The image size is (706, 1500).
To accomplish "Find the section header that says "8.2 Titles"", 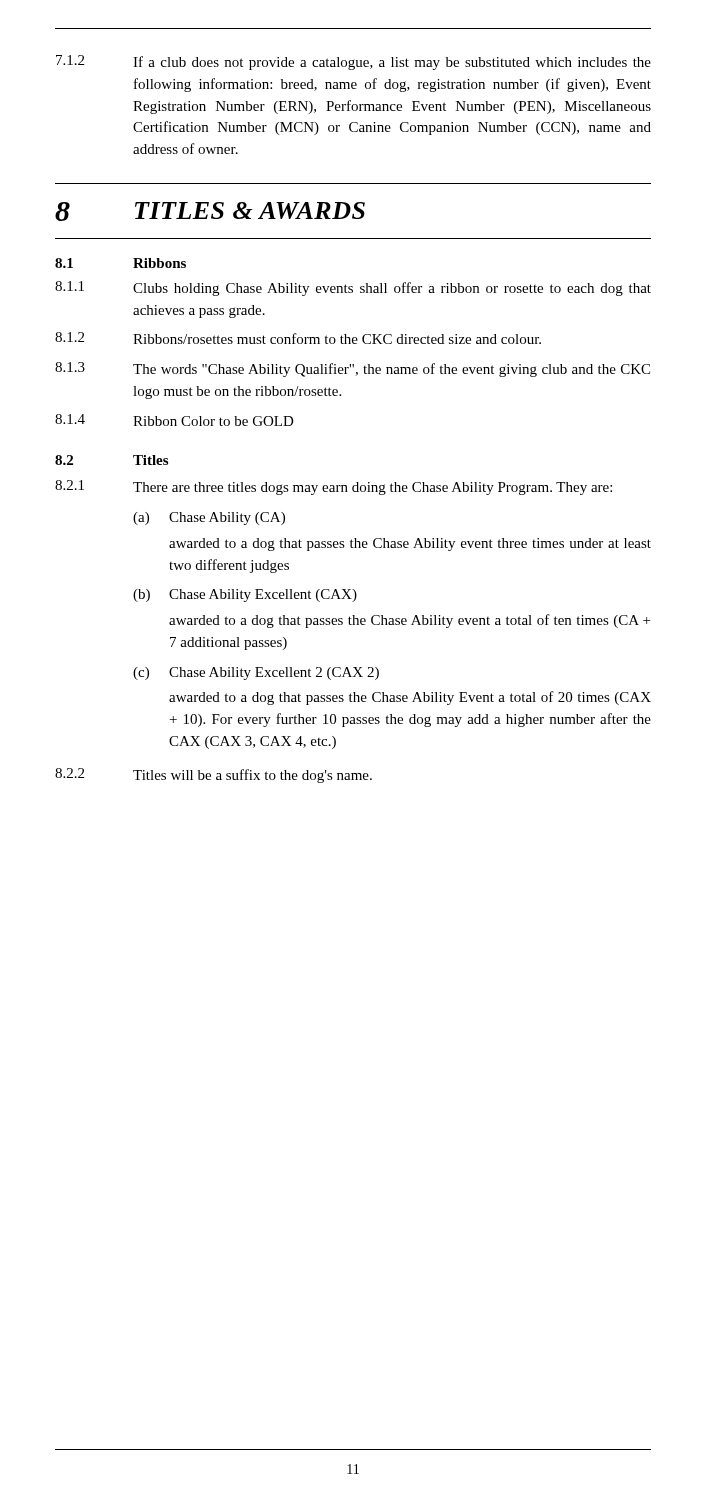I will (x=58, y=460).
